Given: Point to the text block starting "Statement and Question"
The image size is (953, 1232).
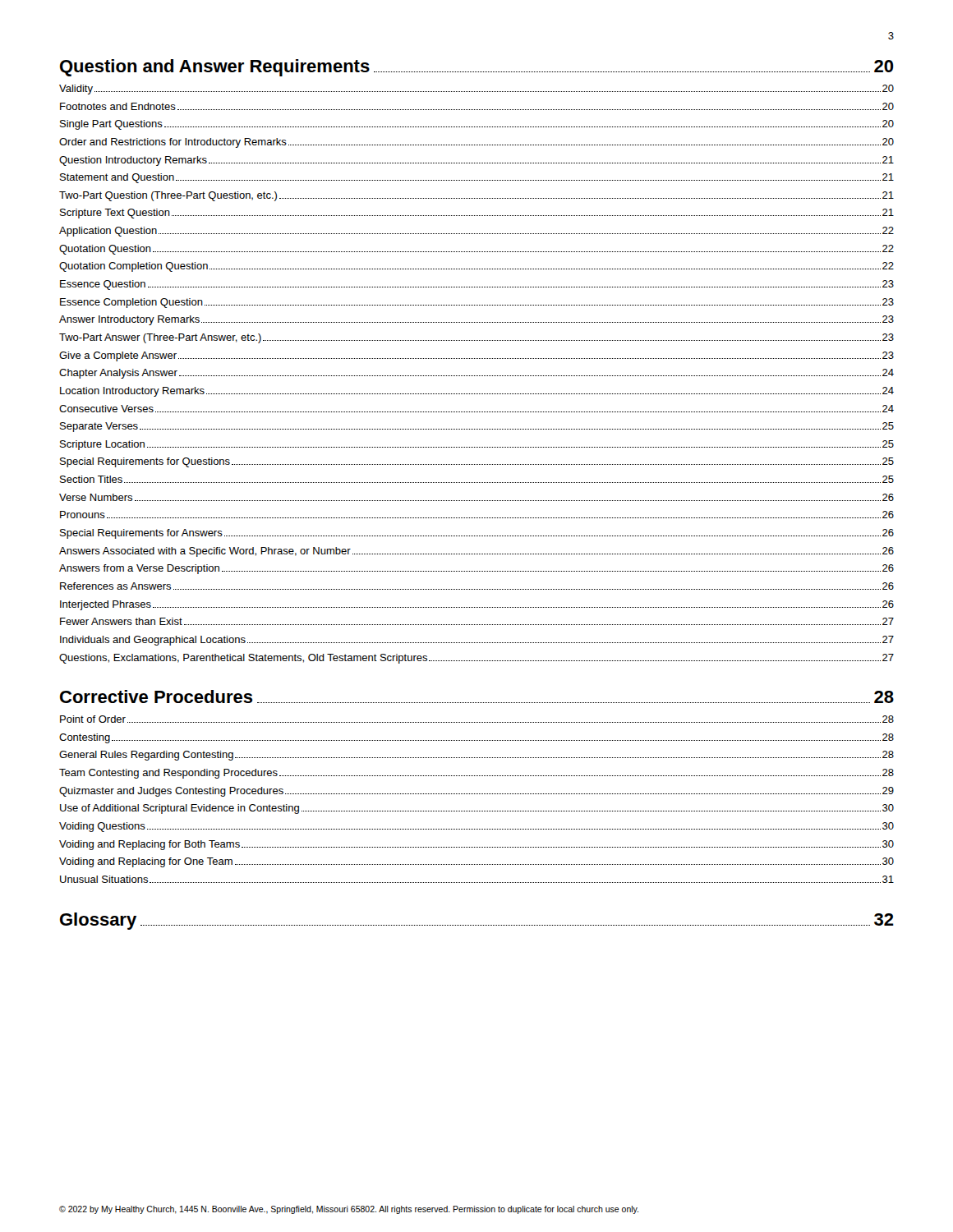Looking at the screenshot, I should click(476, 178).
